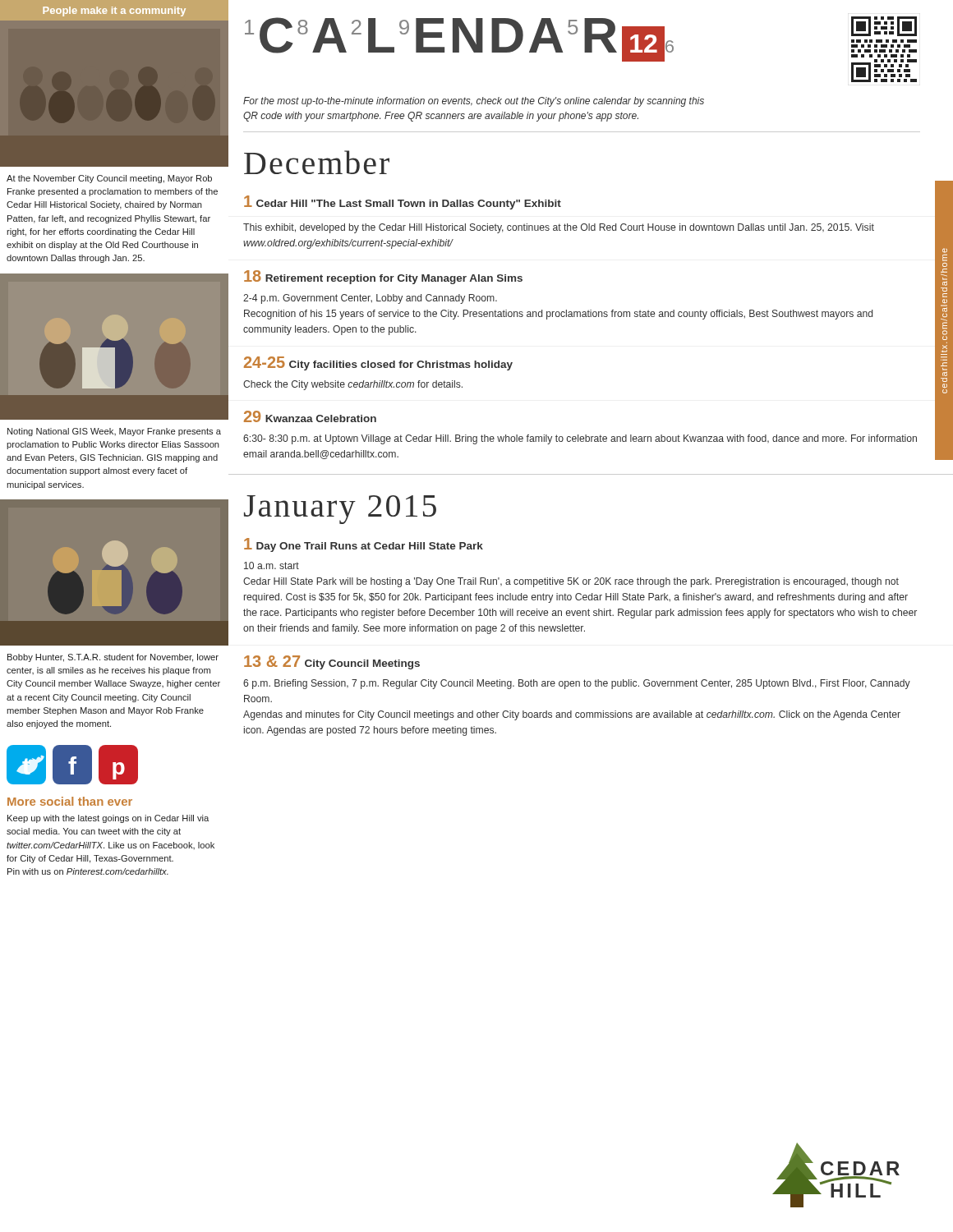Click on the passage starting "Check the City website cedarhilltx.com for"

[x=353, y=384]
